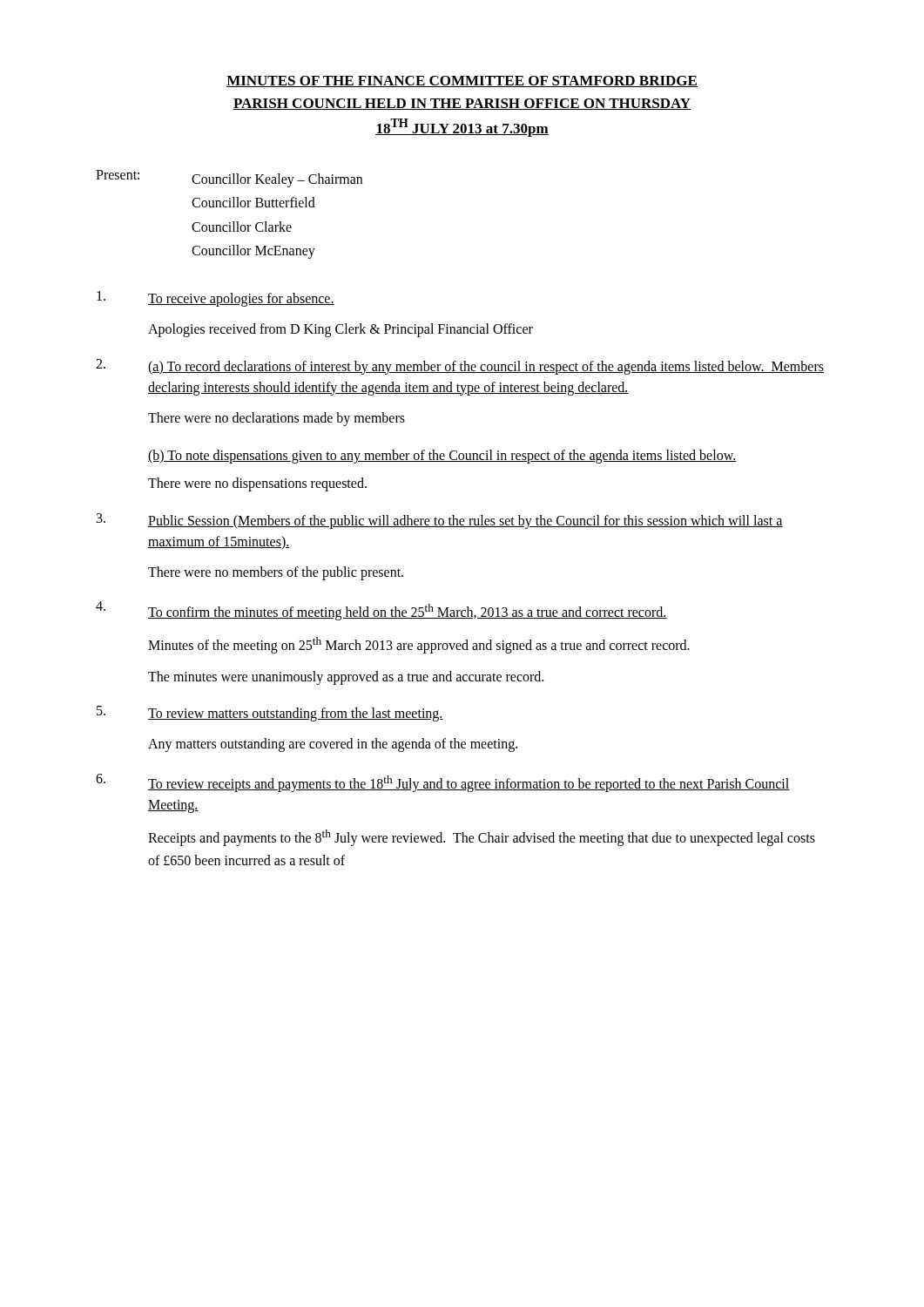Find the list item that reads "2. (a) To record declarations of"

[460, 367]
